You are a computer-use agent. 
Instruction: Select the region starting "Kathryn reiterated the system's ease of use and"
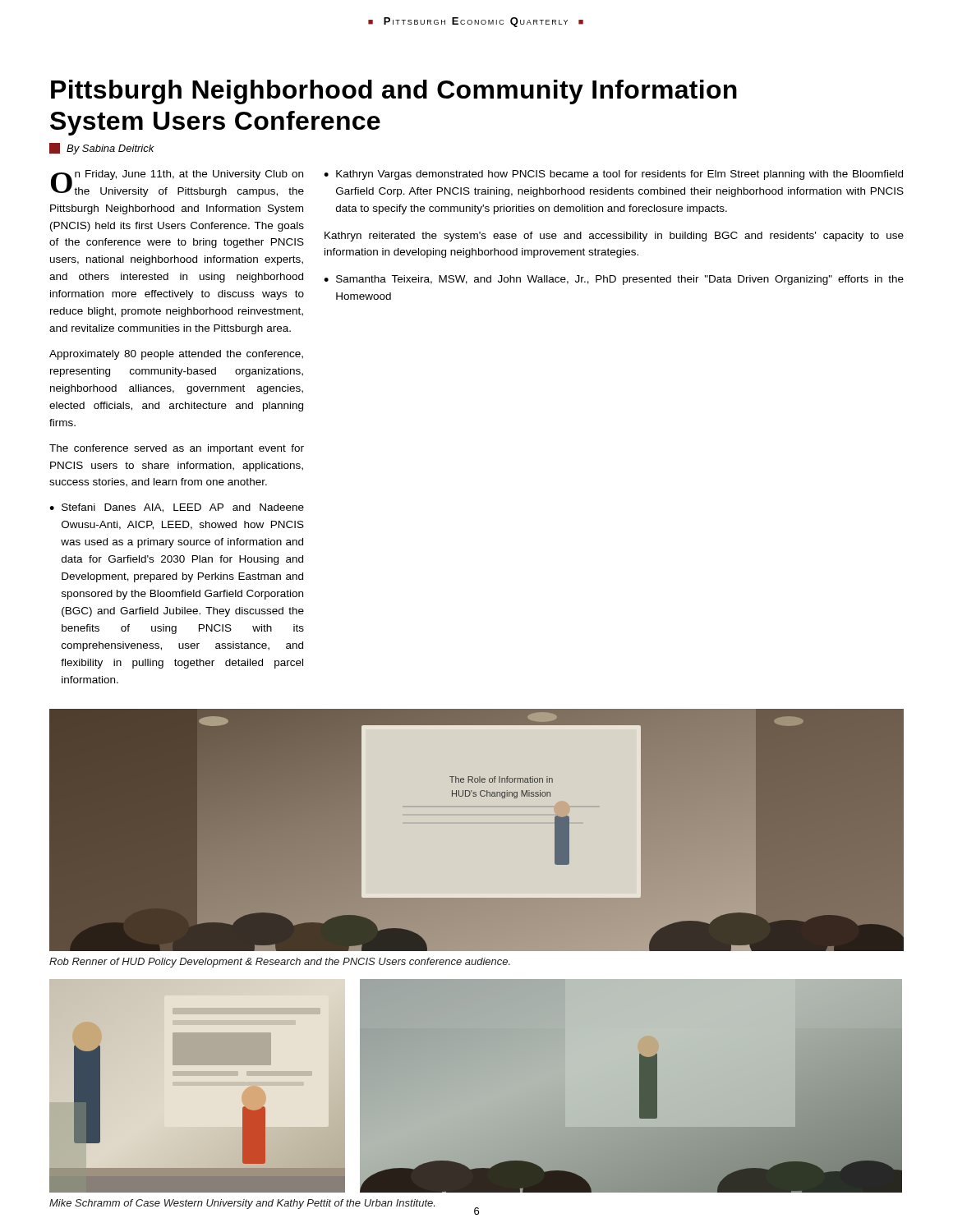(614, 244)
